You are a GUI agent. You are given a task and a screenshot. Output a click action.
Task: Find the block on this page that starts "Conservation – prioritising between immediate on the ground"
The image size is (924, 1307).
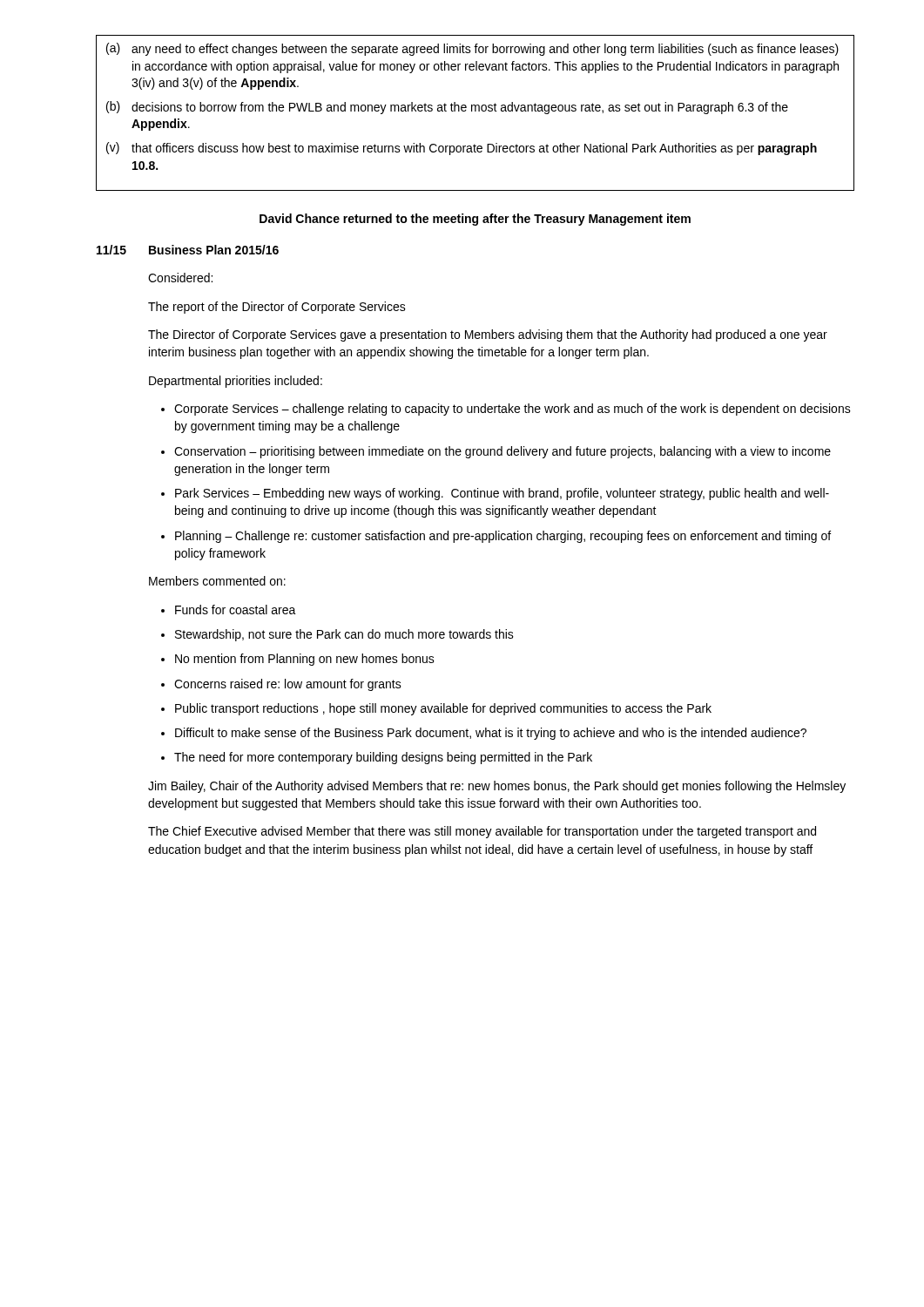tap(503, 460)
